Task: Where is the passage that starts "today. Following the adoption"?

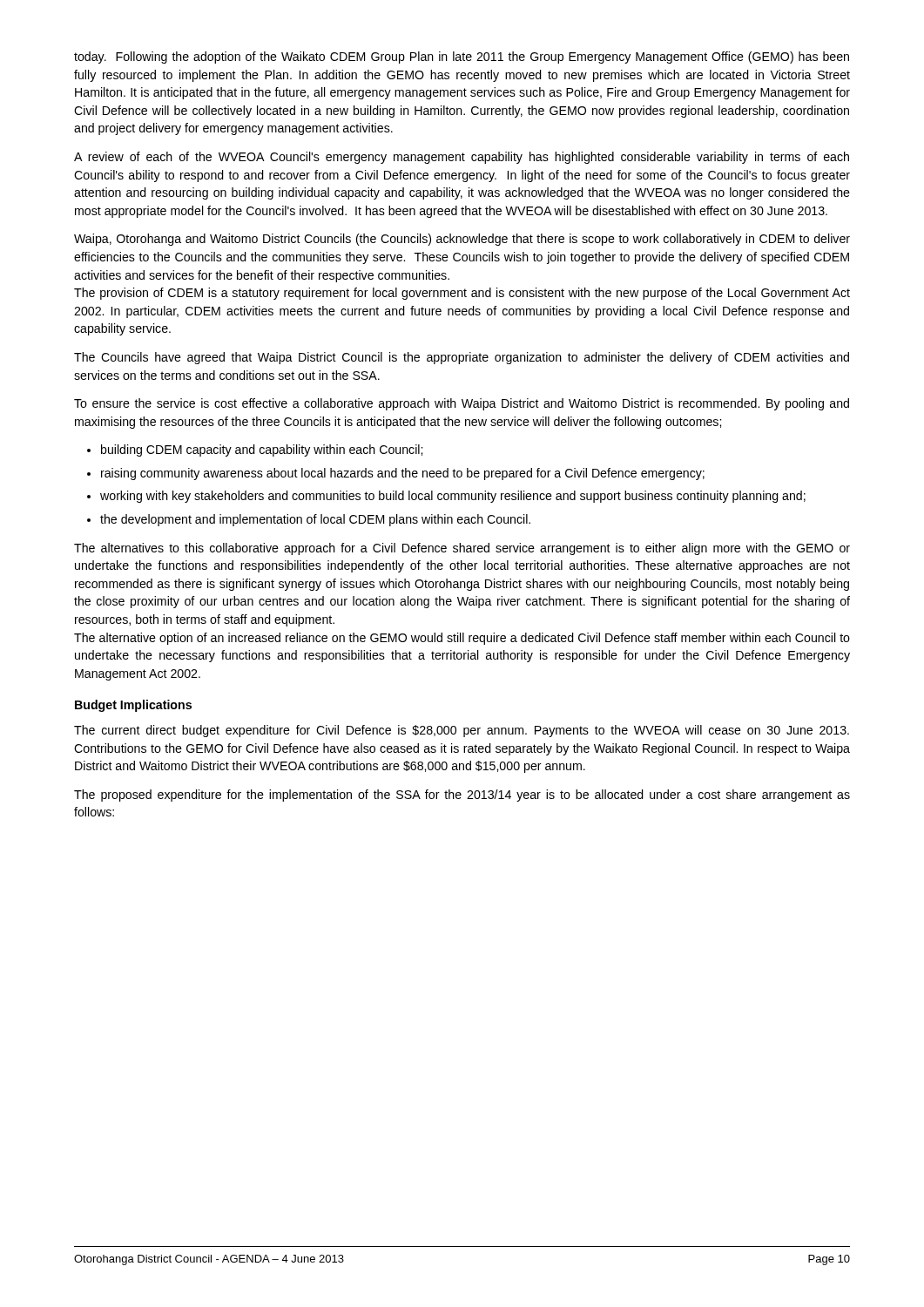Action: (x=462, y=93)
